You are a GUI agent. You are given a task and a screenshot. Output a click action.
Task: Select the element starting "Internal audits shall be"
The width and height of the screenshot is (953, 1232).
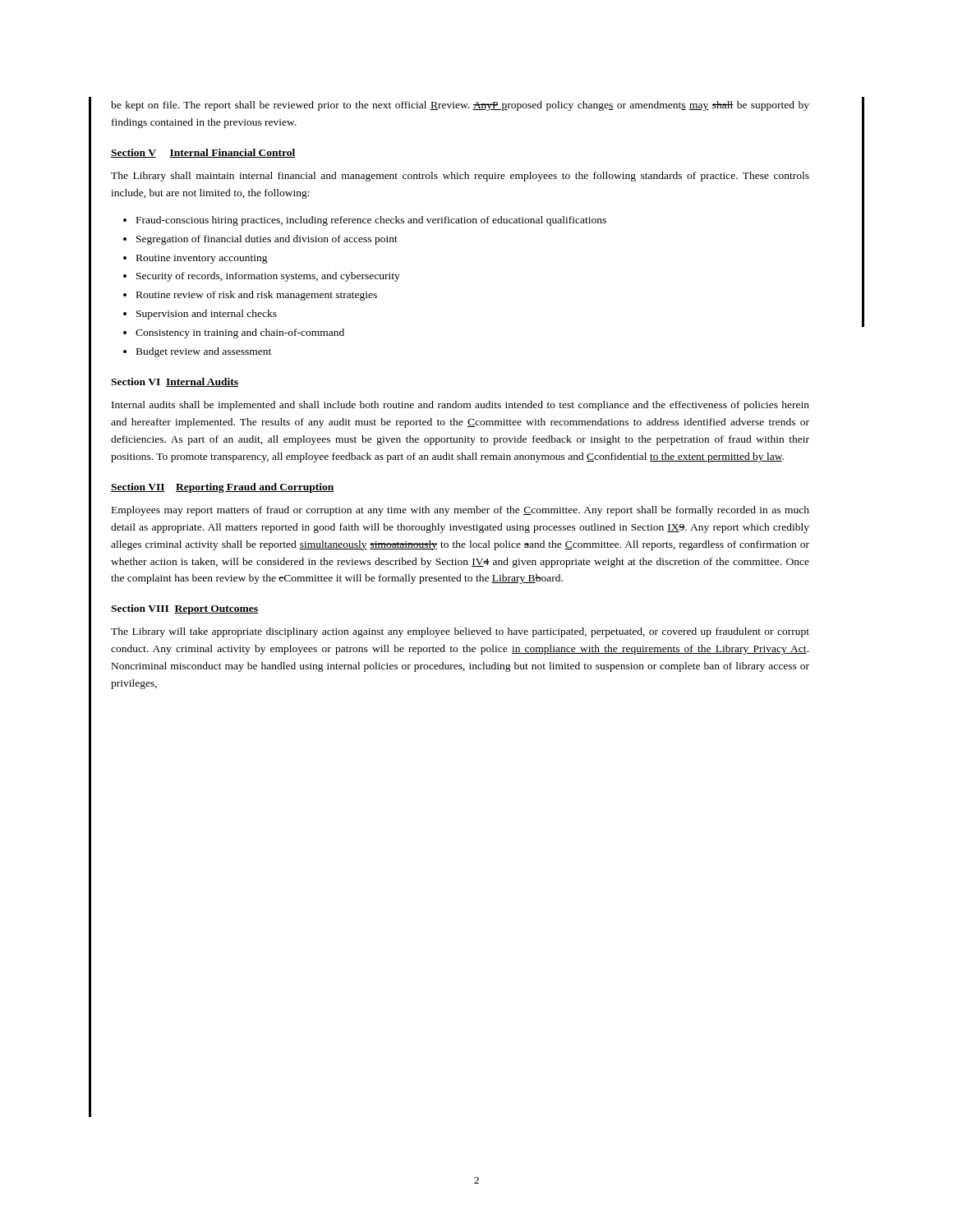click(460, 430)
